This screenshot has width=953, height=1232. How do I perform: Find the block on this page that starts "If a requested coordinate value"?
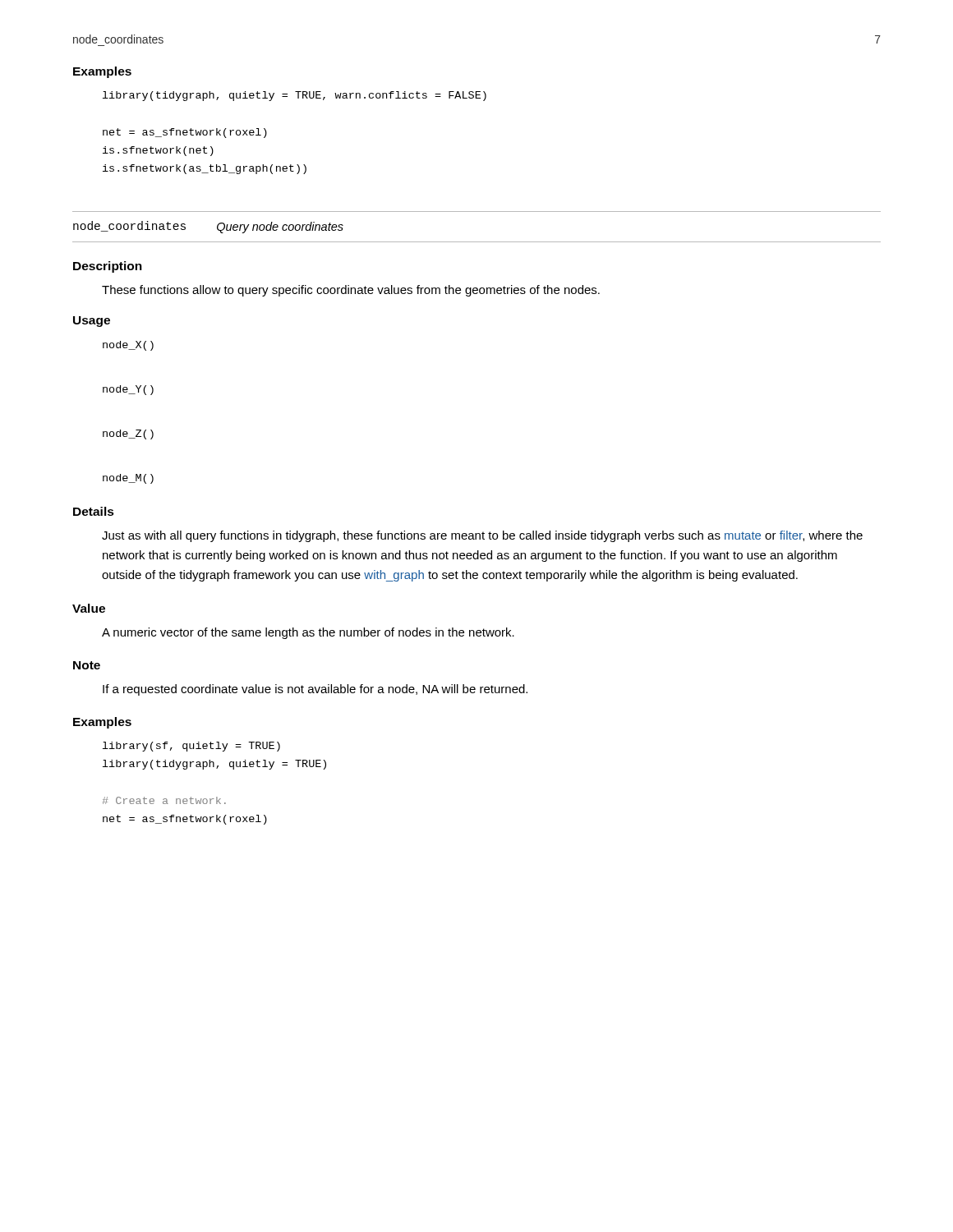[315, 689]
